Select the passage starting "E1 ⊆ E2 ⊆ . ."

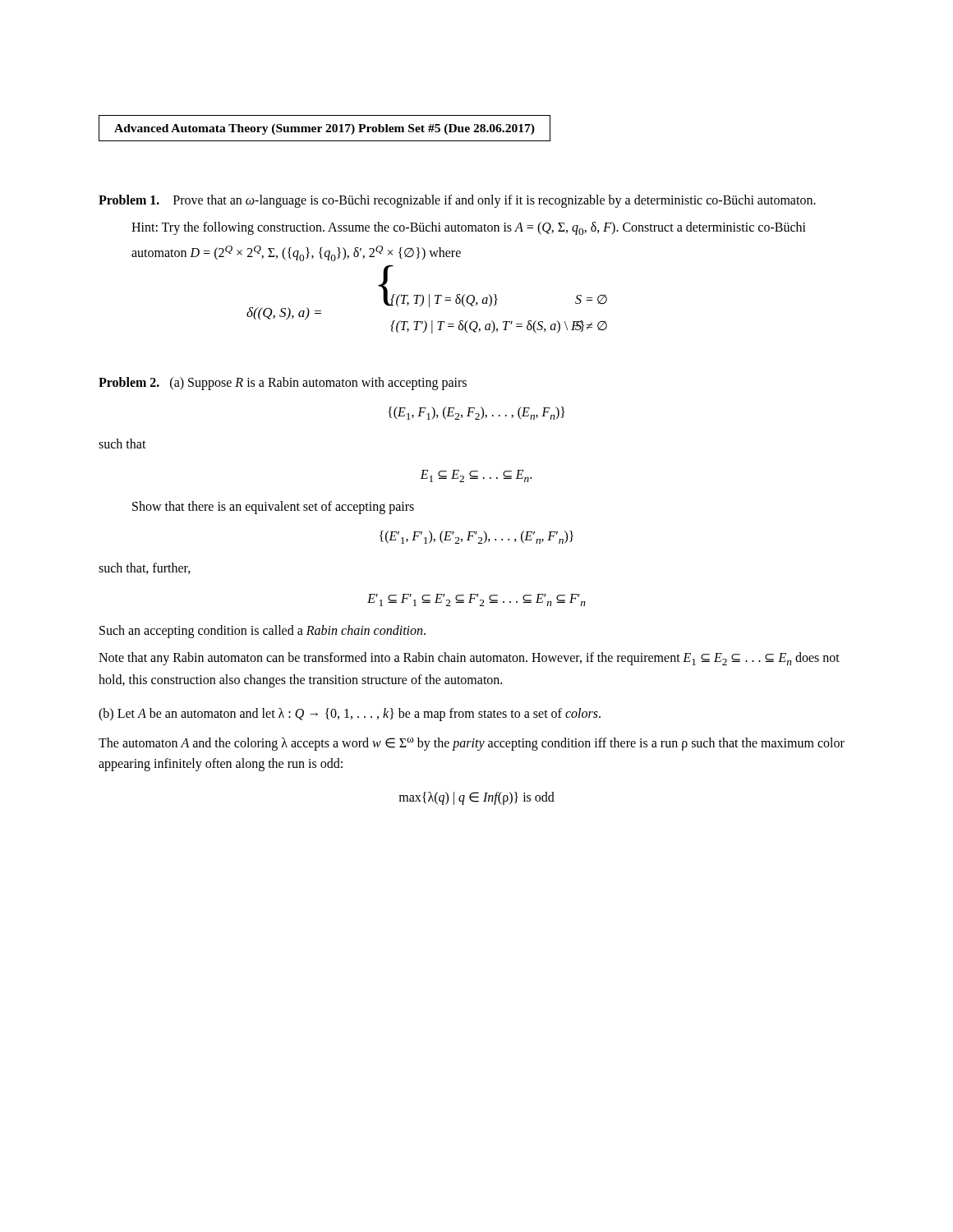(476, 476)
